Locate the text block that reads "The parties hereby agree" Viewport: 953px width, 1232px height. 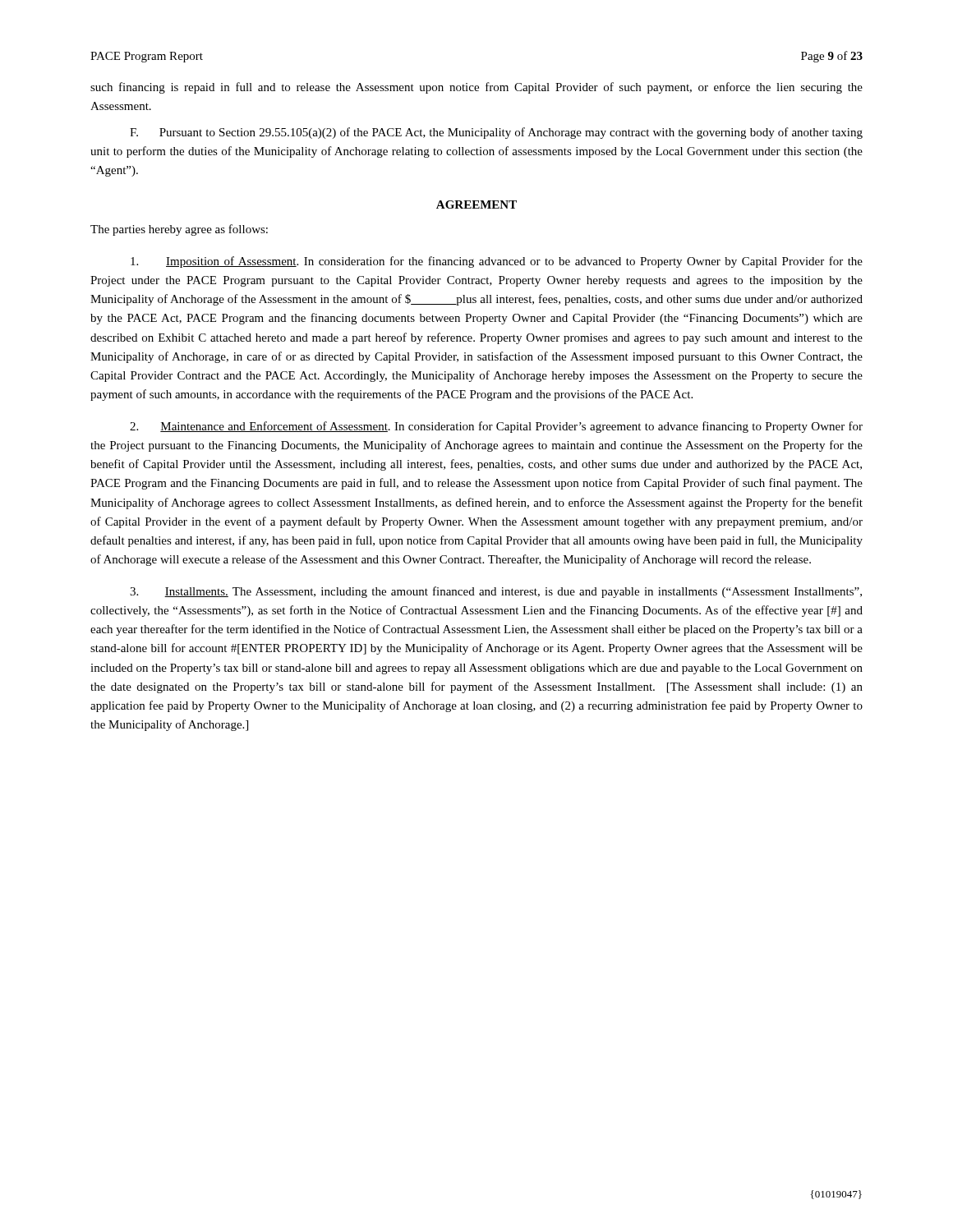(179, 230)
